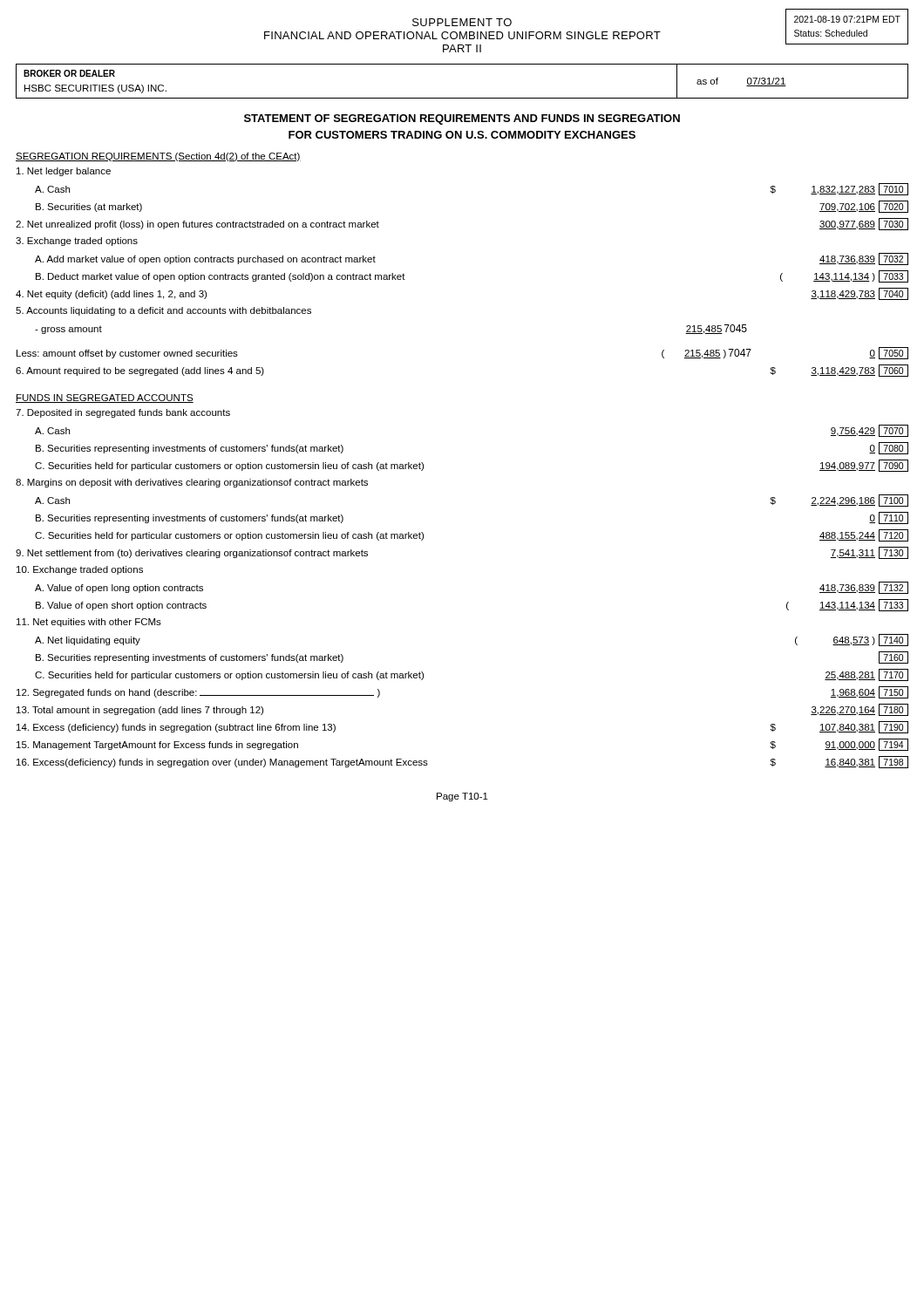Screen dimensions: 1308x924
Task: Where is the passage that starts "Excess(deficiency) funds in segregation over (under) Management"?
Action: pyautogui.click(x=219, y=763)
